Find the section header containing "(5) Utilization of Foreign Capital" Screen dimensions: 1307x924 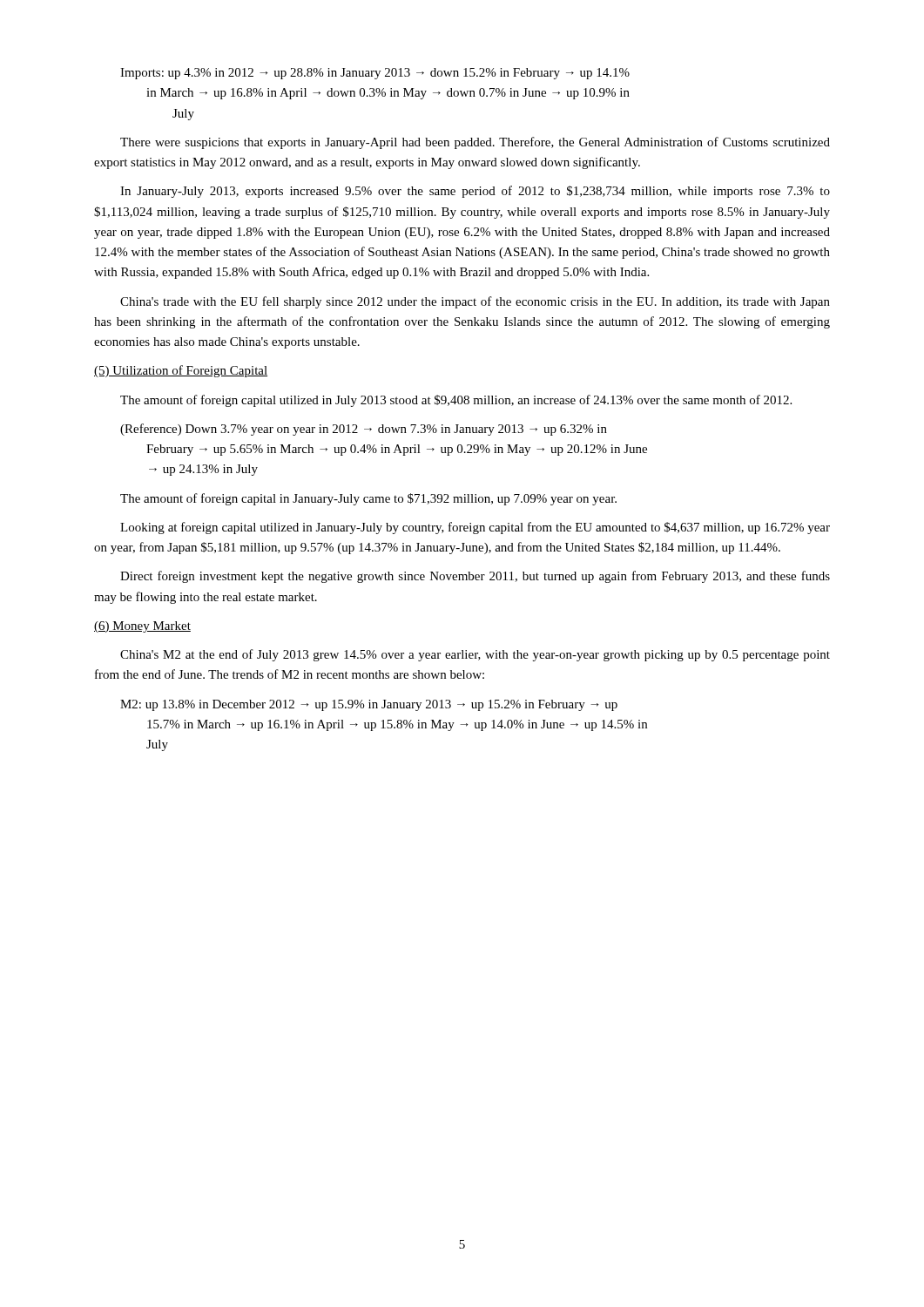(181, 371)
